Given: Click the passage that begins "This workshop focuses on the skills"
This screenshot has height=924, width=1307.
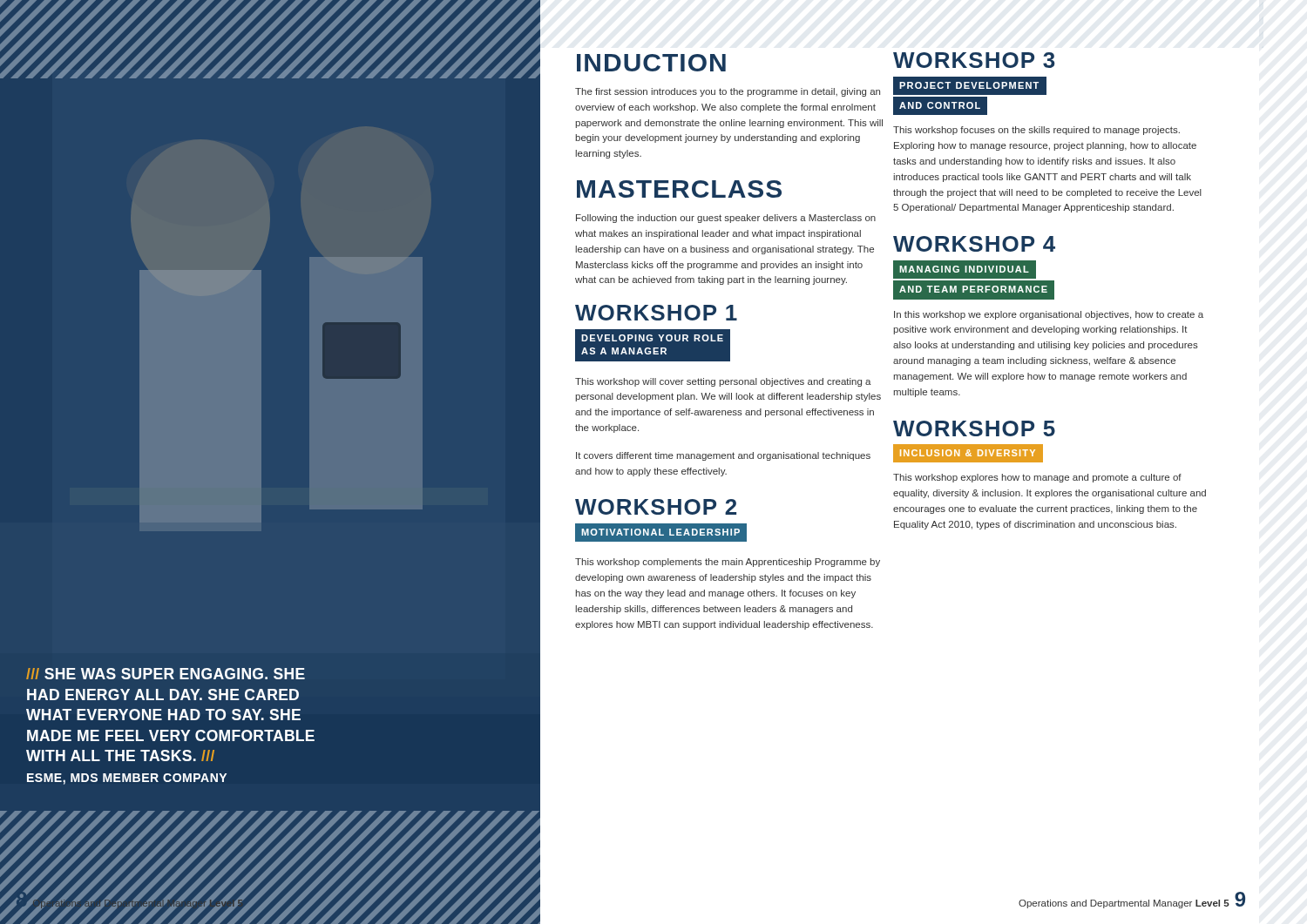Looking at the screenshot, I should [1050, 170].
